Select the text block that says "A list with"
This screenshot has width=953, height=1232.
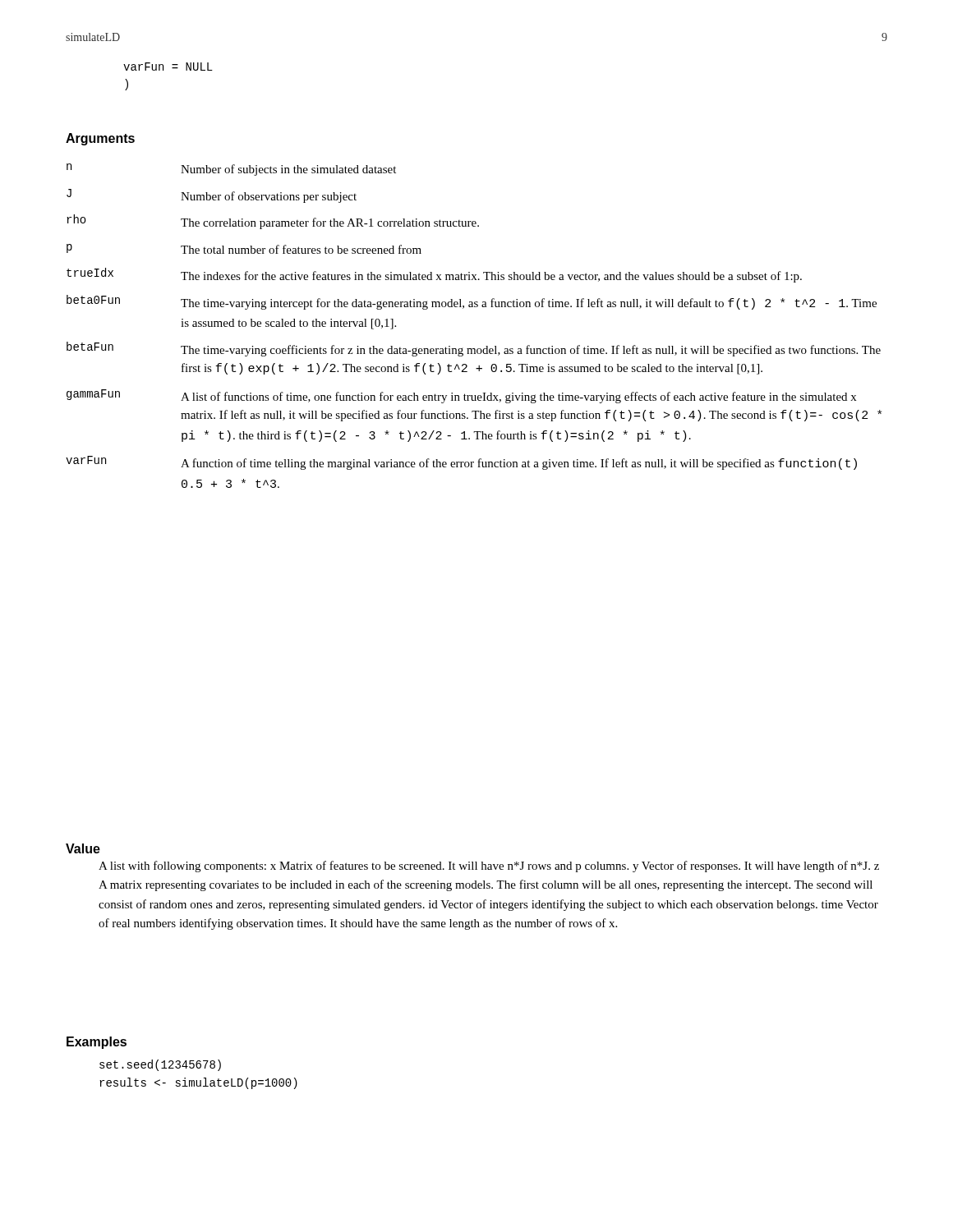point(476,895)
